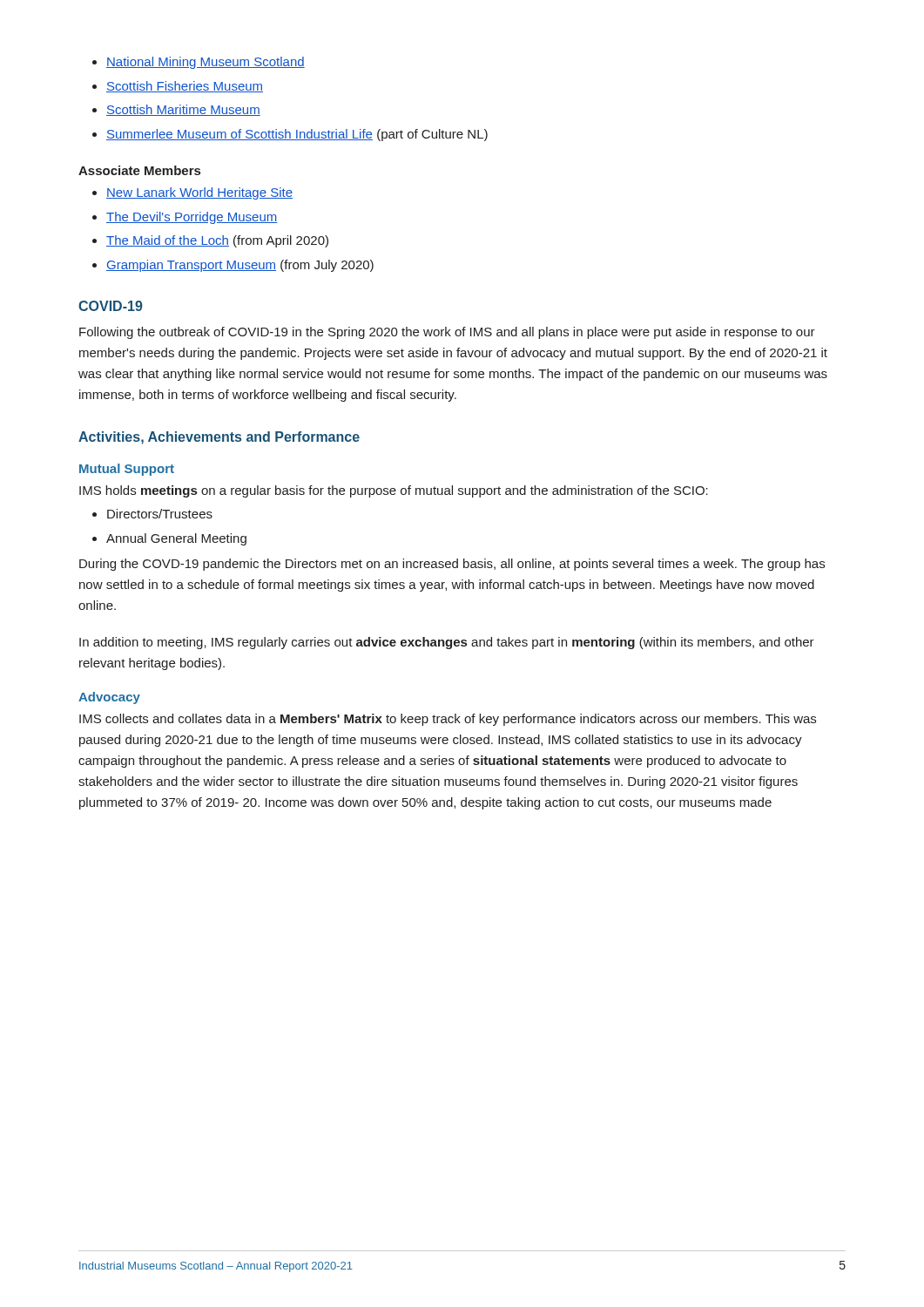Image resolution: width=924 pixels, height=1307 pixels.
Task: Point to the text starting "IMS collects and collates data in a"
Action: (448, 760)
